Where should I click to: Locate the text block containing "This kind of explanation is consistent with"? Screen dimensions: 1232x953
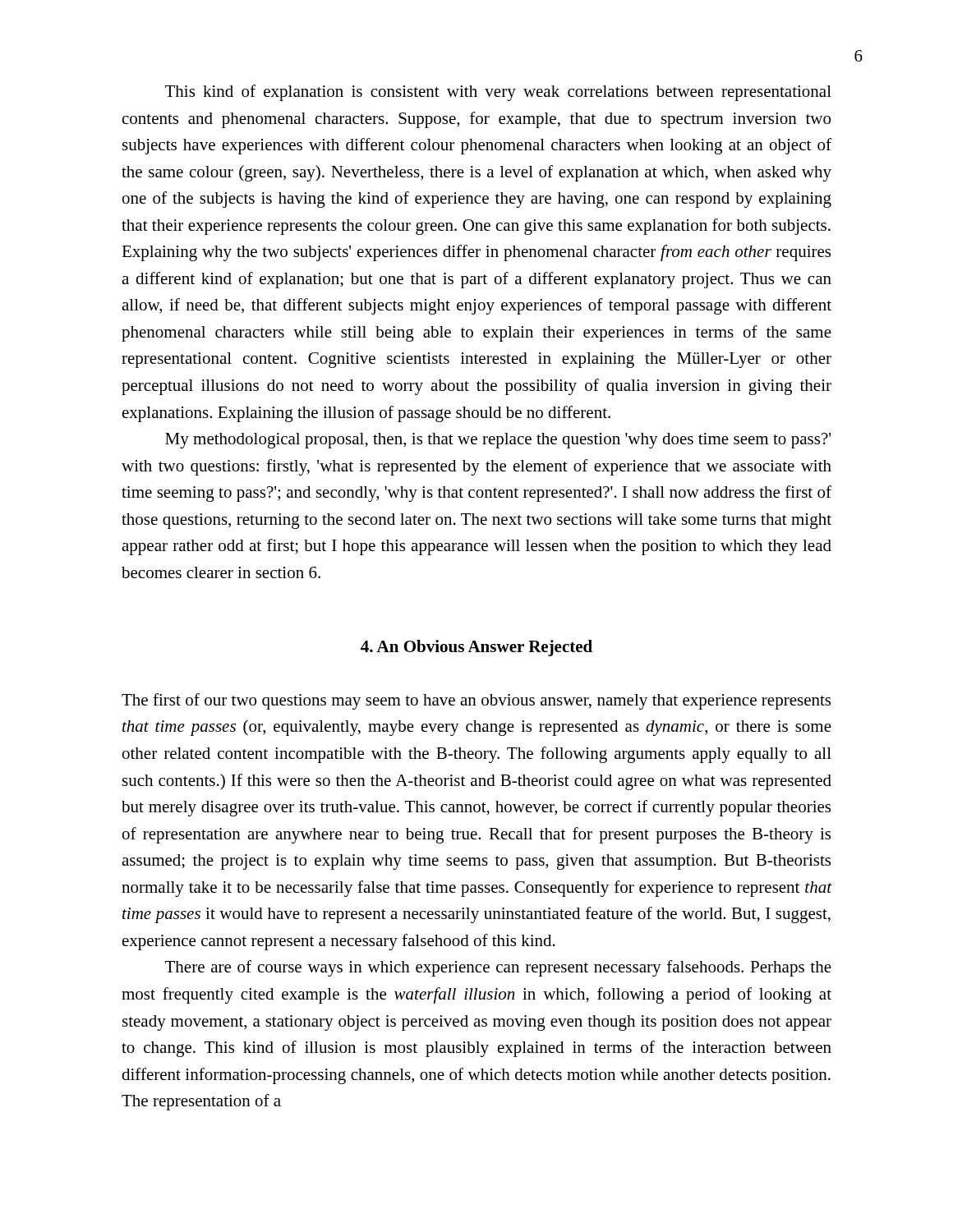(x=476, y=252)
